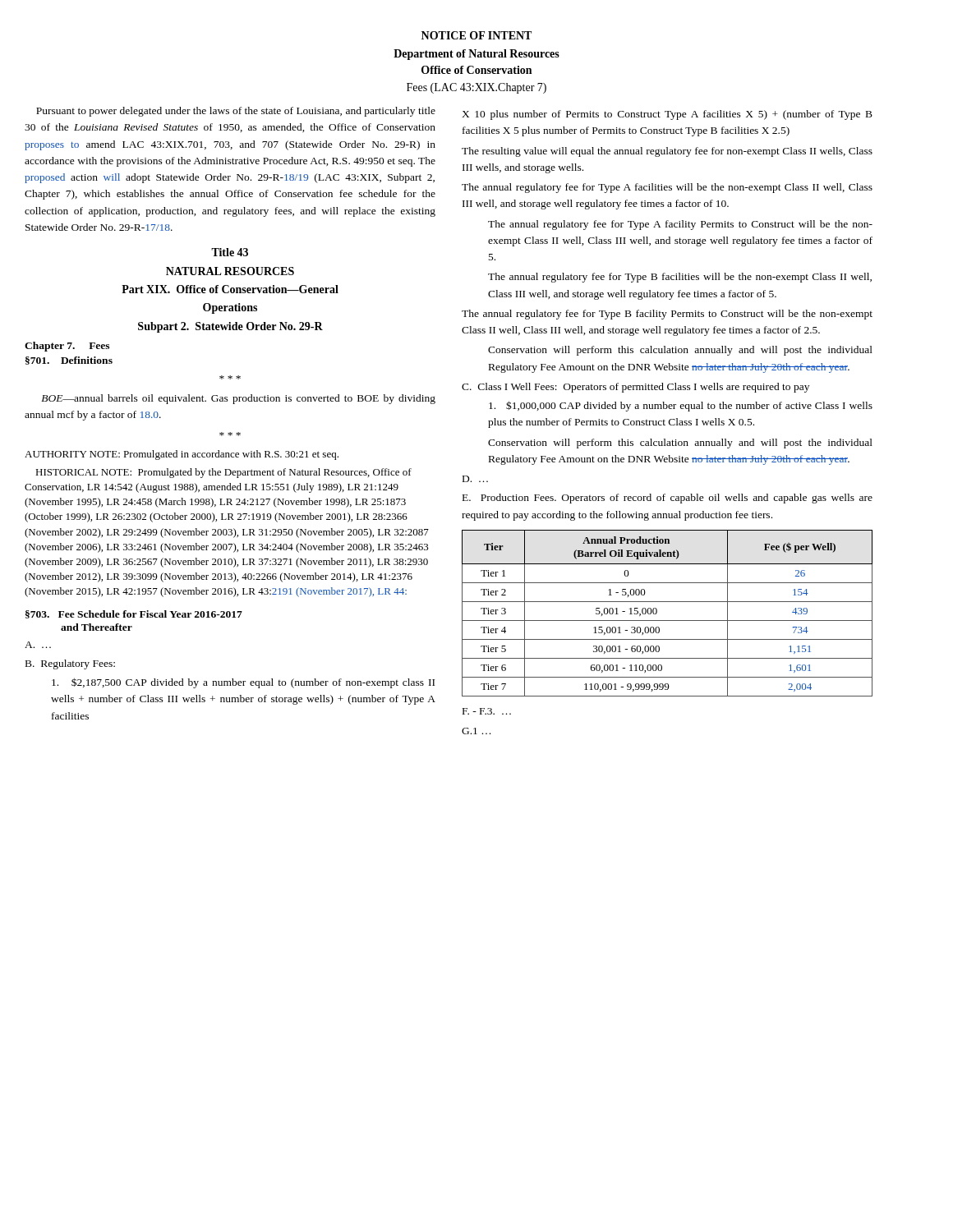Find the text block starting "C. Class I Well Fees:"
This screenshot has width=953, height=1232.
[636, 386]
